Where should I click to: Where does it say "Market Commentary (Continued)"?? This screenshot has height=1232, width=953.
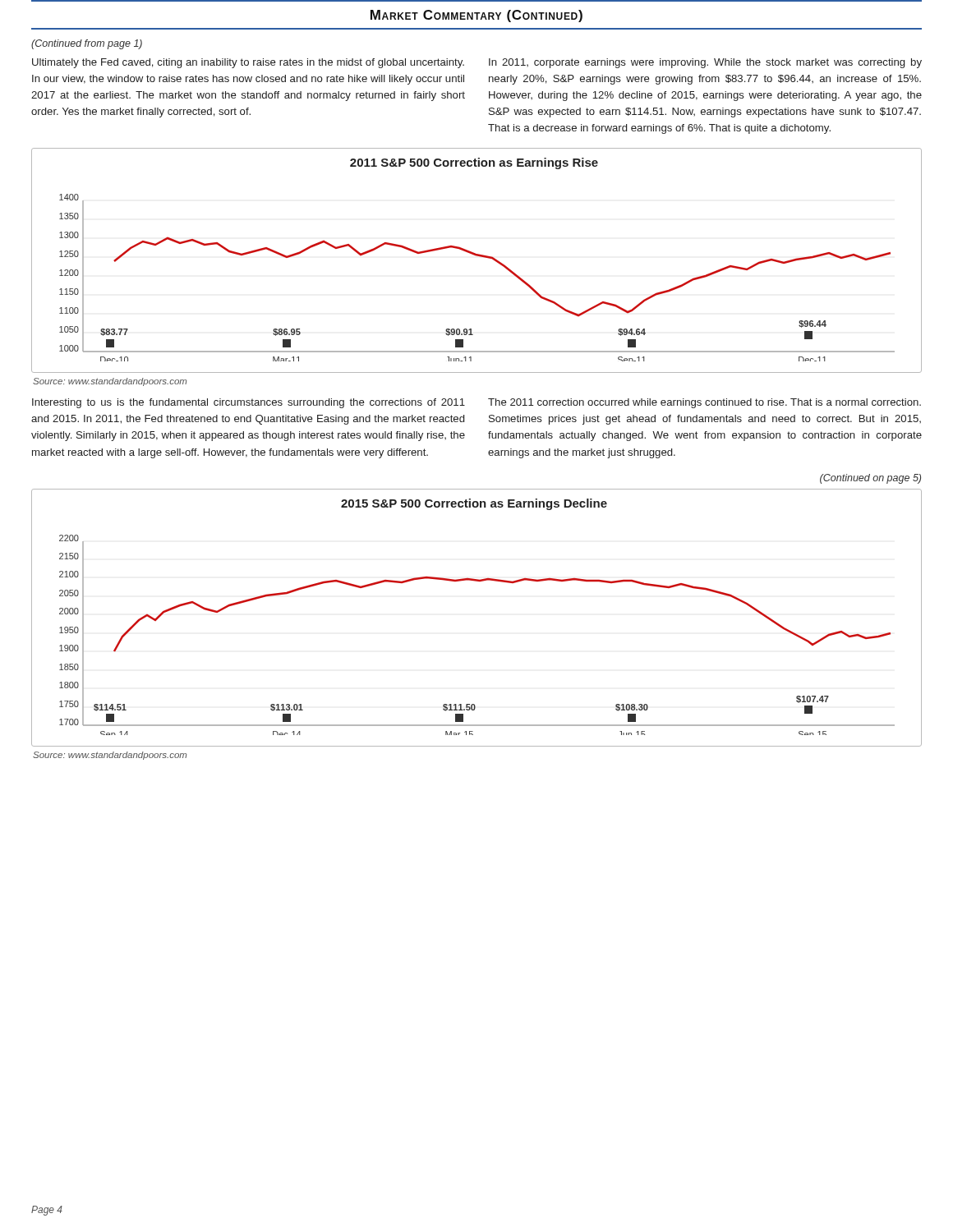click(476, 15)
